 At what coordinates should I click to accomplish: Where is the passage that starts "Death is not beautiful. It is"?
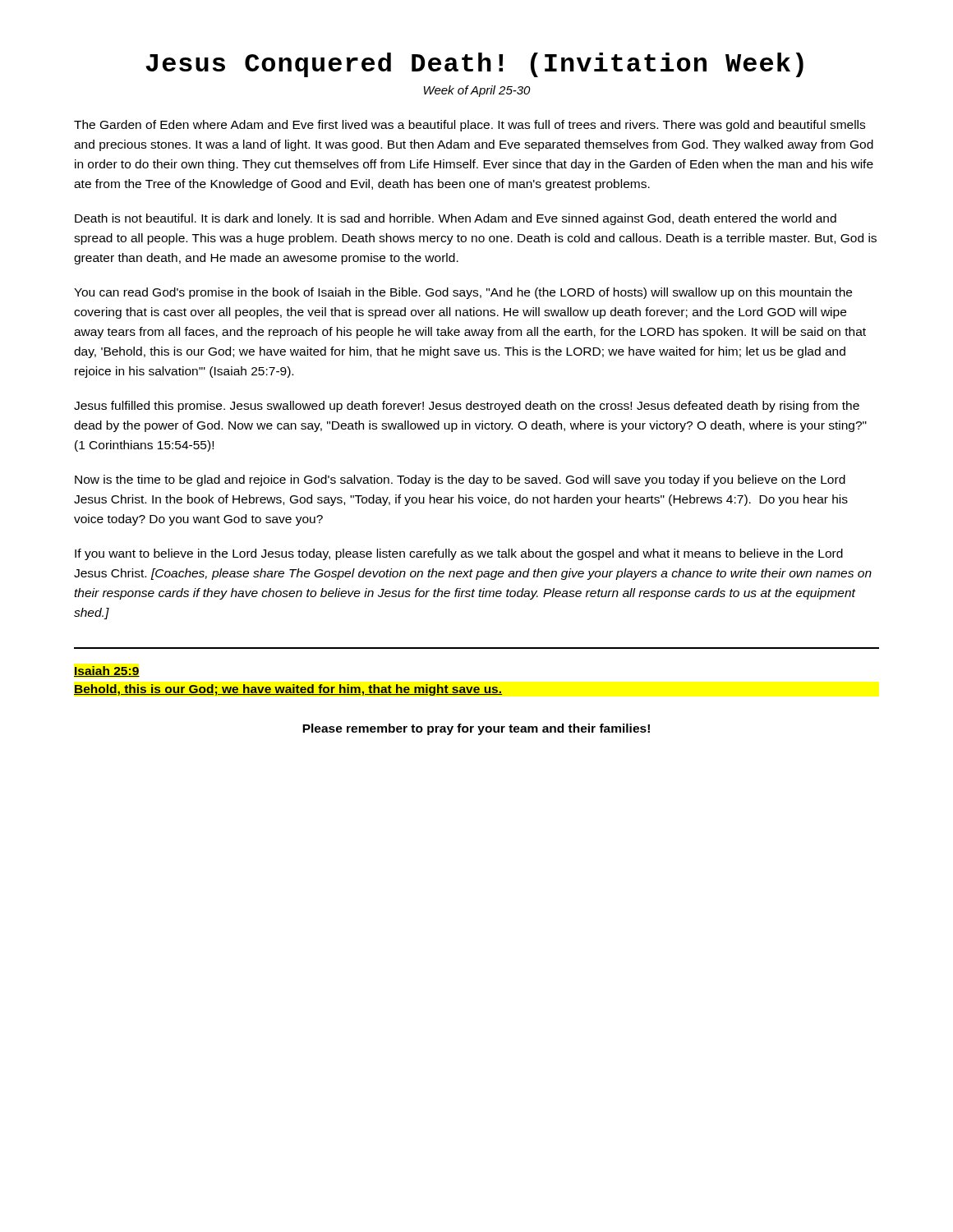tap(475, 238)
